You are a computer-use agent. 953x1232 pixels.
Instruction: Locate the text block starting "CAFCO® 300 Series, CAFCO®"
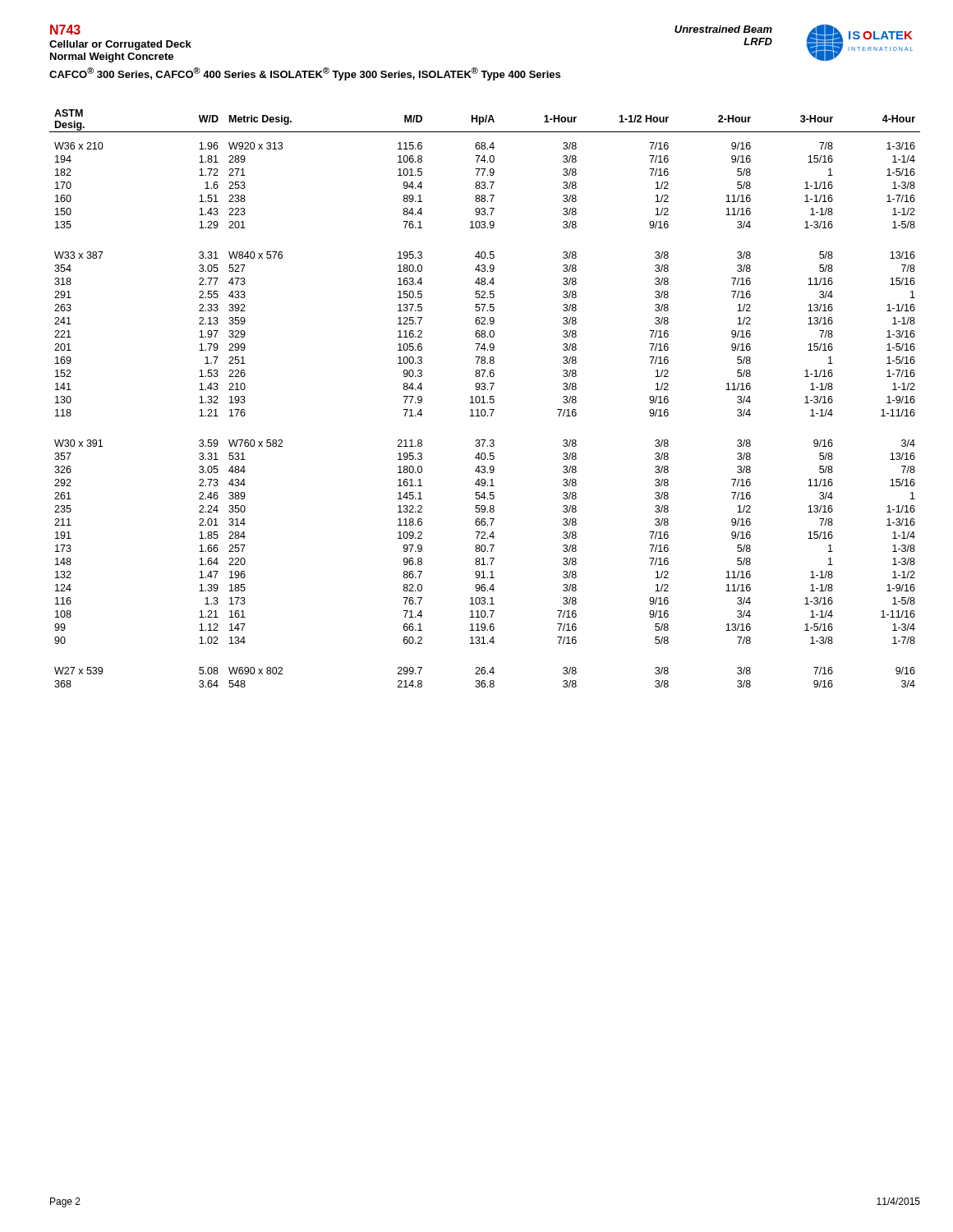tap(305, 73)
